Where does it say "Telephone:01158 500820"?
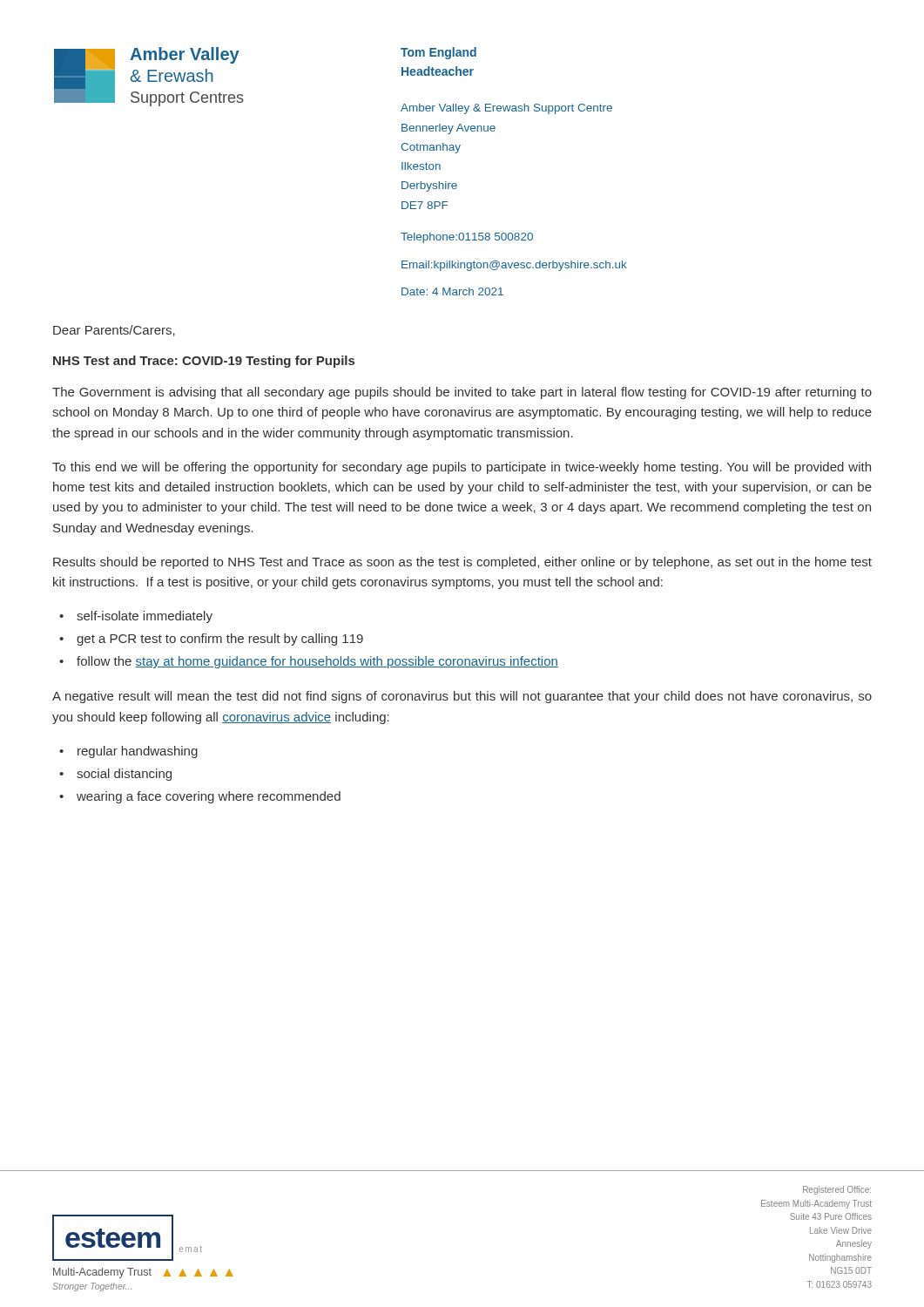Screen dimensions: 1307x924 click(x=467, y=237)
